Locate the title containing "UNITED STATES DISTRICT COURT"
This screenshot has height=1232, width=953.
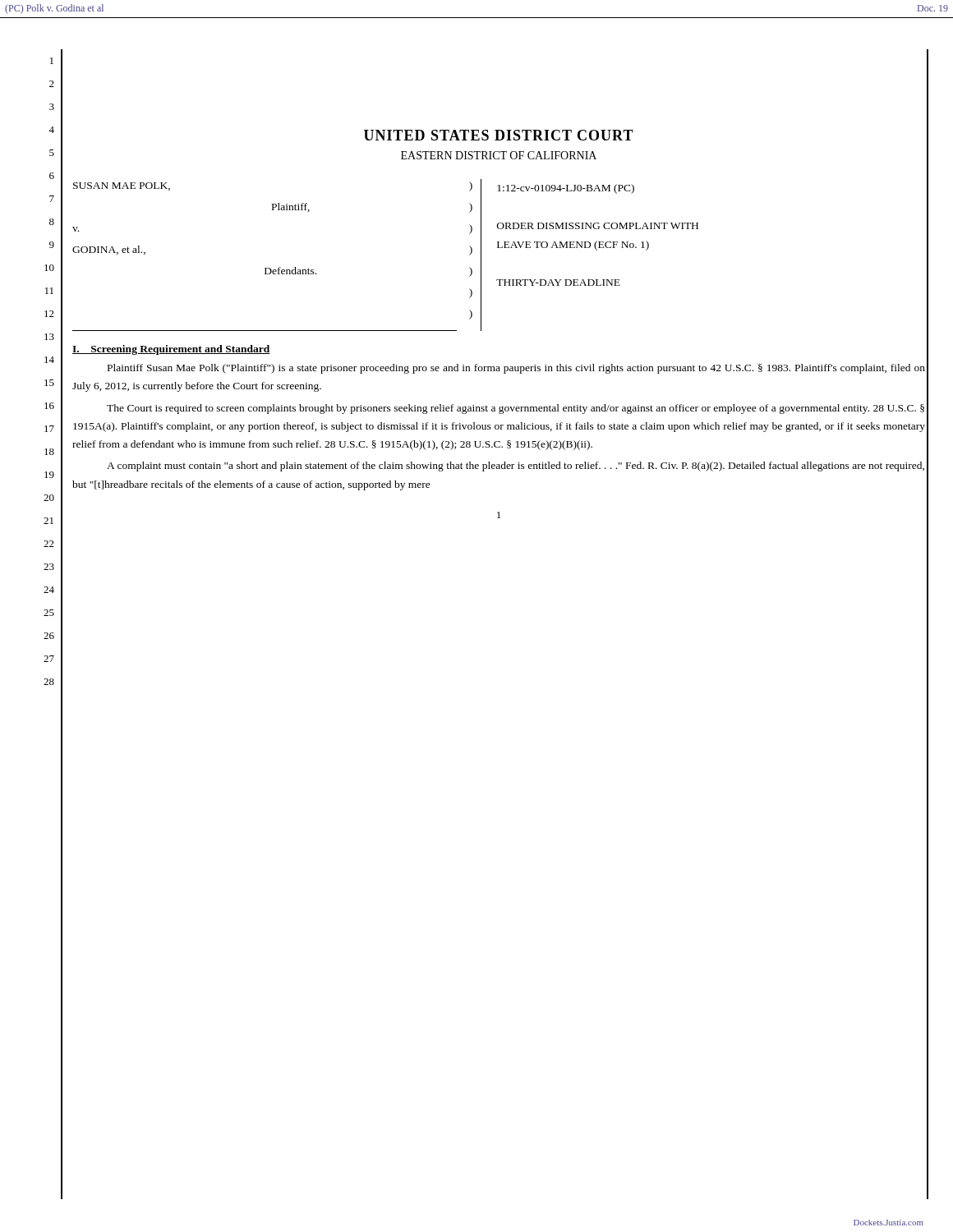pyautogui.click(x=499, y=136)
